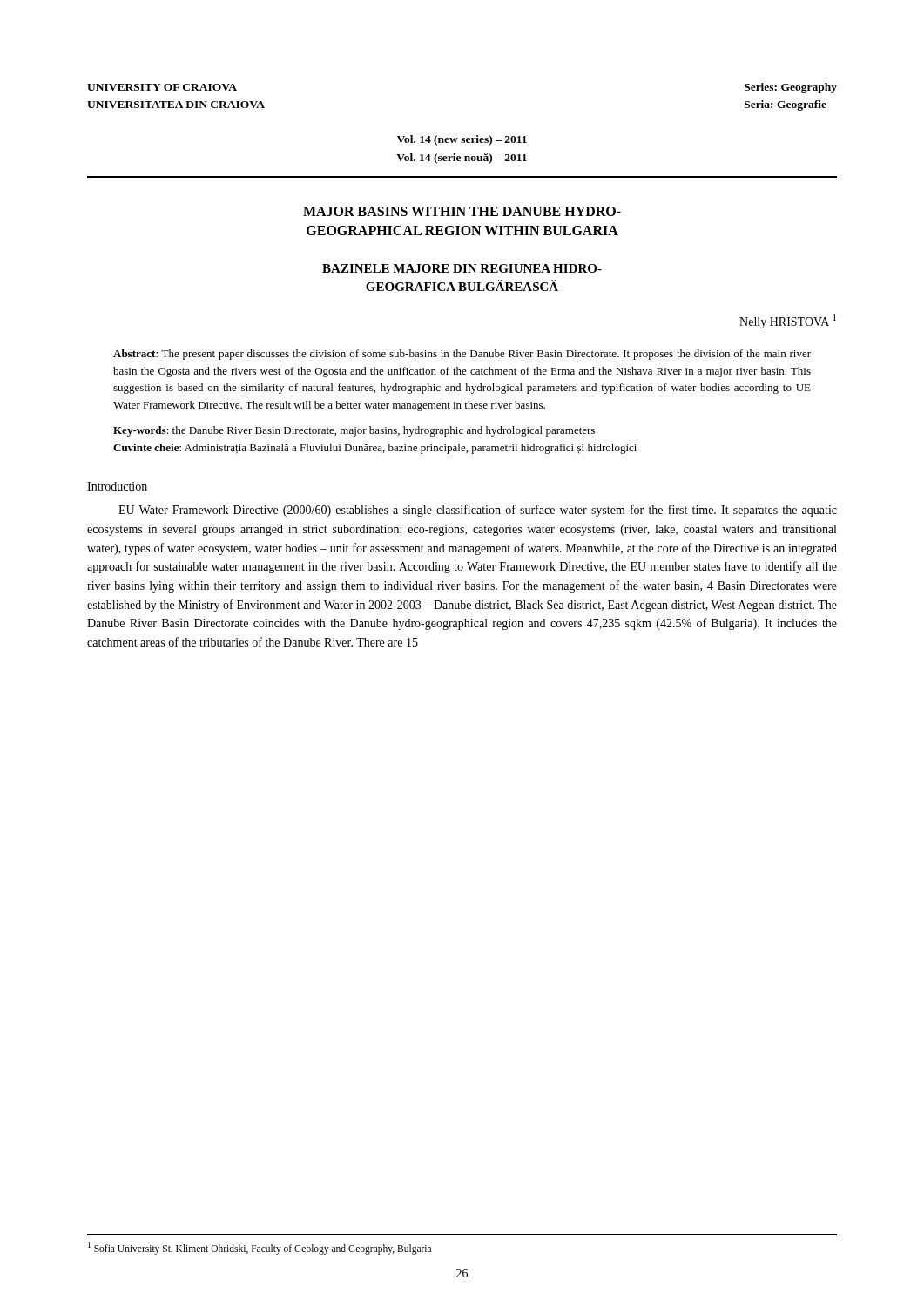
Task: Locate the block of text that opens with "Abstract: The present paper discusses"
Action: 462,379
